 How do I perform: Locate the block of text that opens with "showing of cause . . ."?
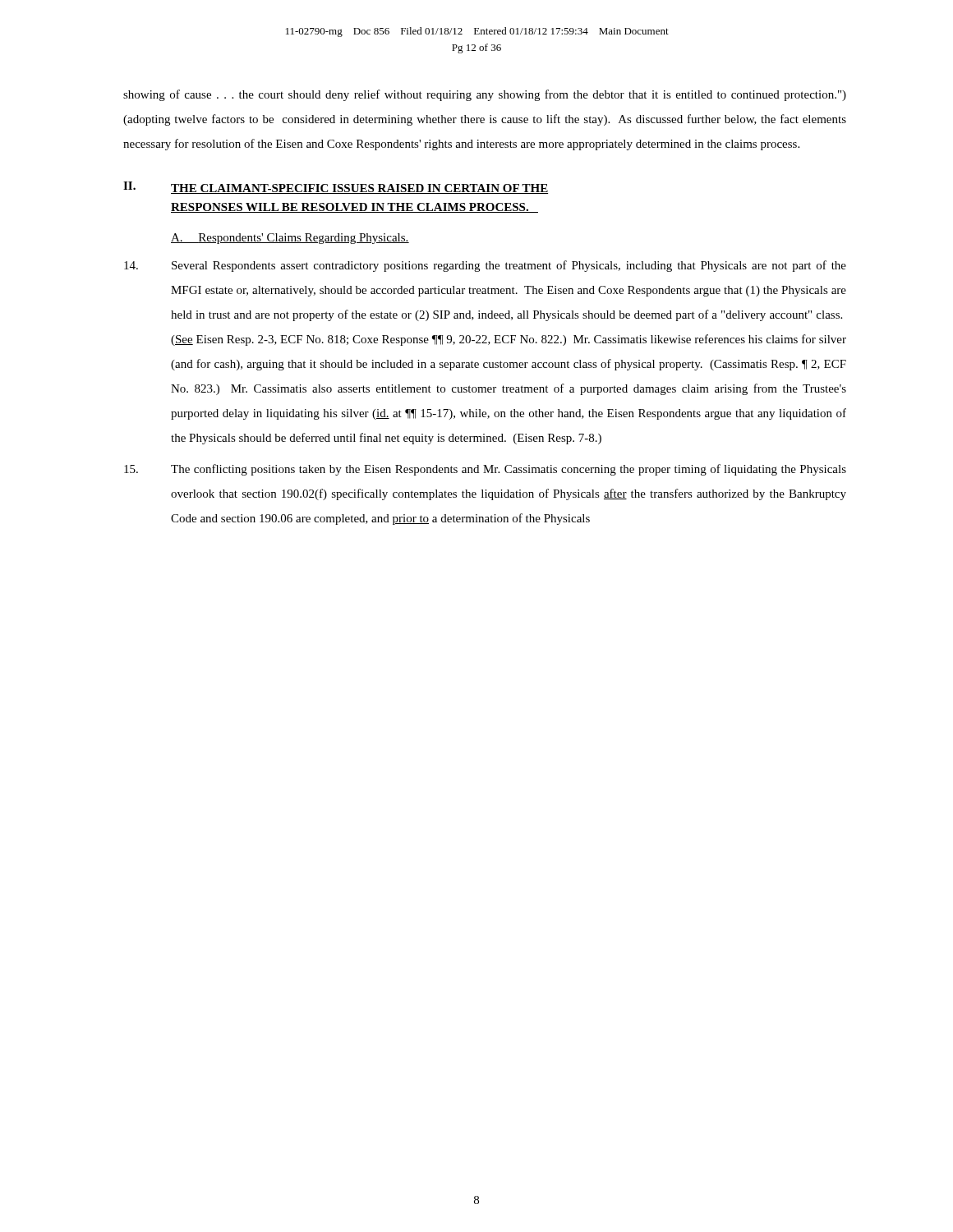click(x=485, y=119)
